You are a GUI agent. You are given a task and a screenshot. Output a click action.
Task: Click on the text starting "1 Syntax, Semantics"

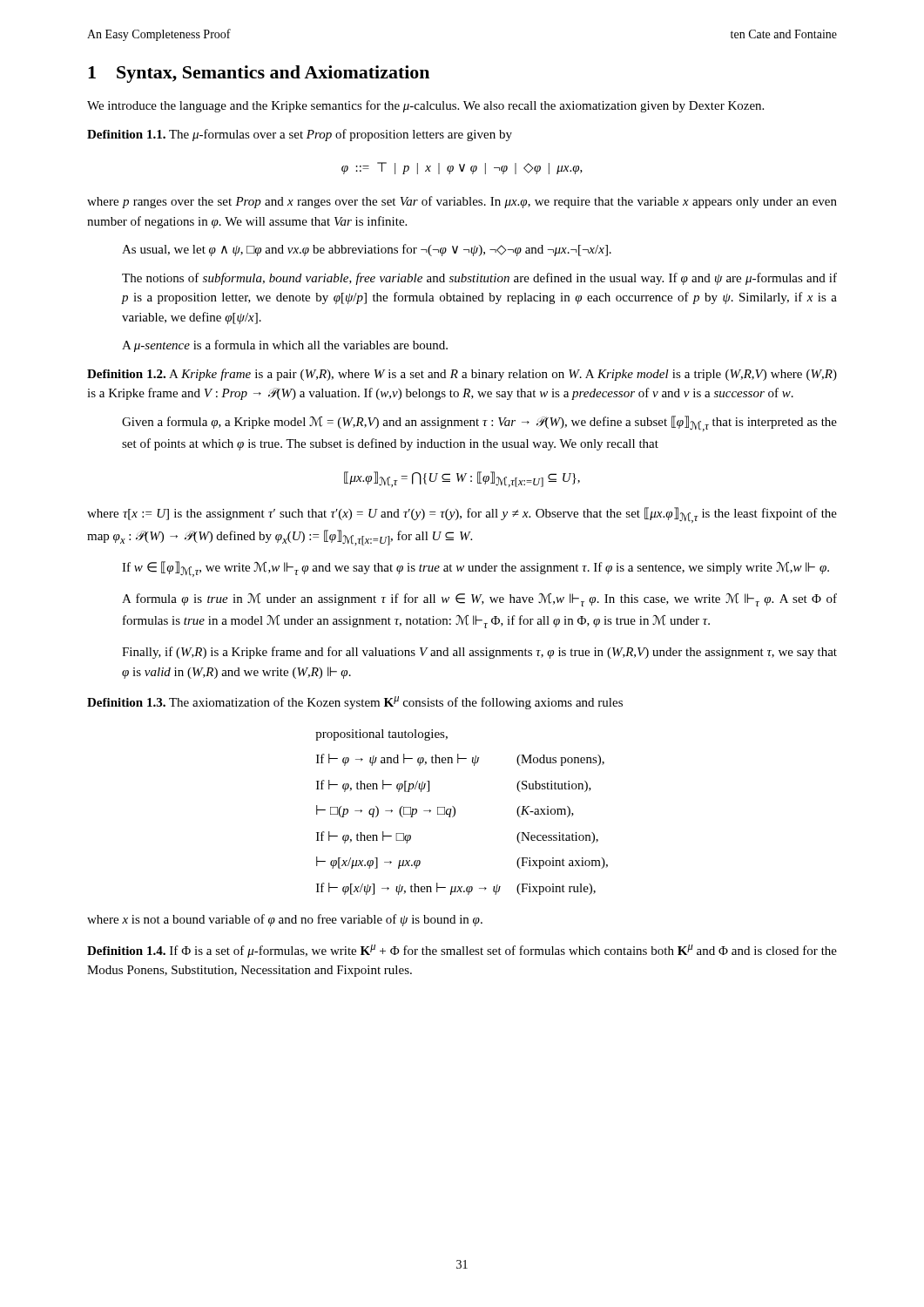click(x=259, y=74)
